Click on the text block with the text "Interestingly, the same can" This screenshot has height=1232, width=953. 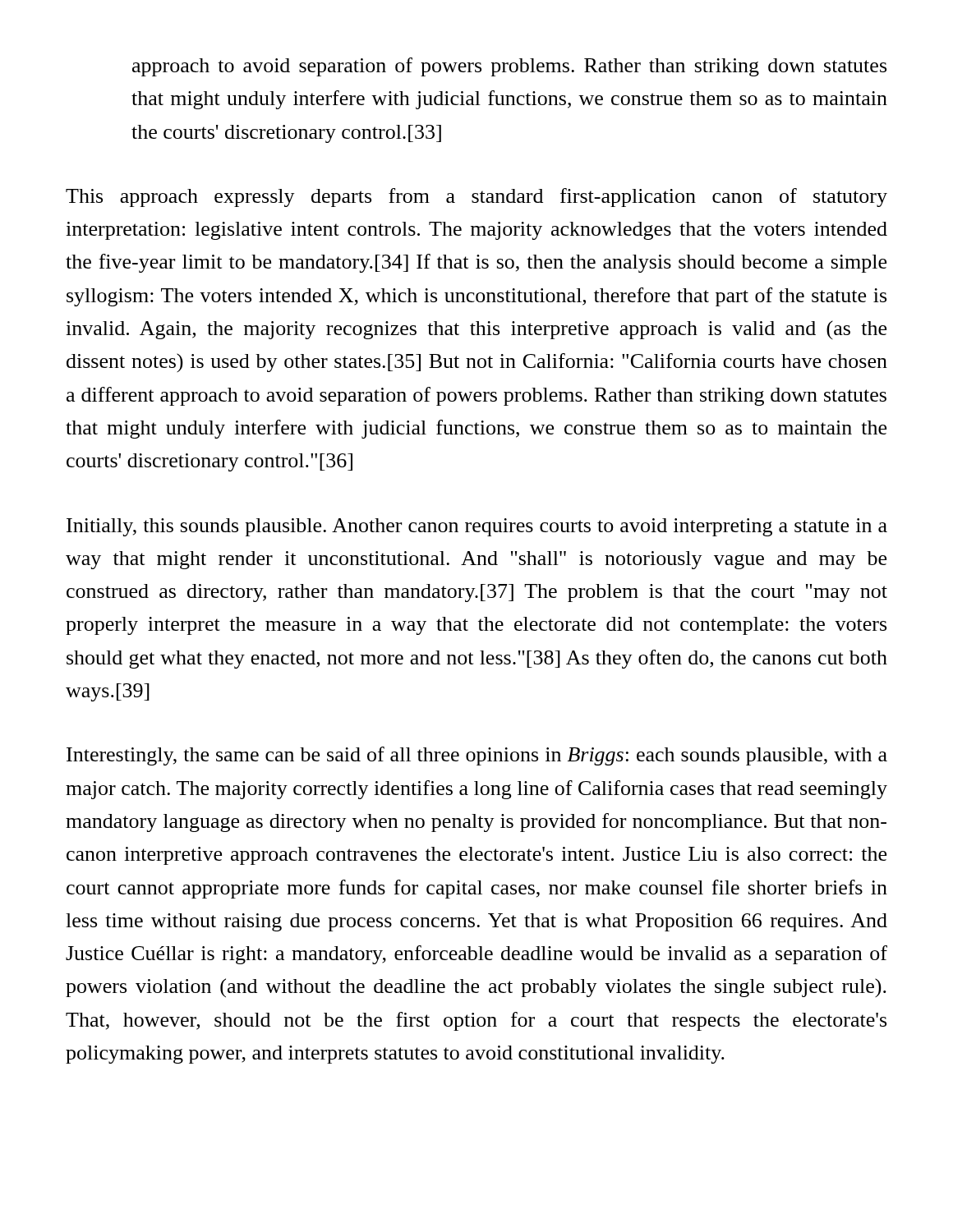pos(476,904)
